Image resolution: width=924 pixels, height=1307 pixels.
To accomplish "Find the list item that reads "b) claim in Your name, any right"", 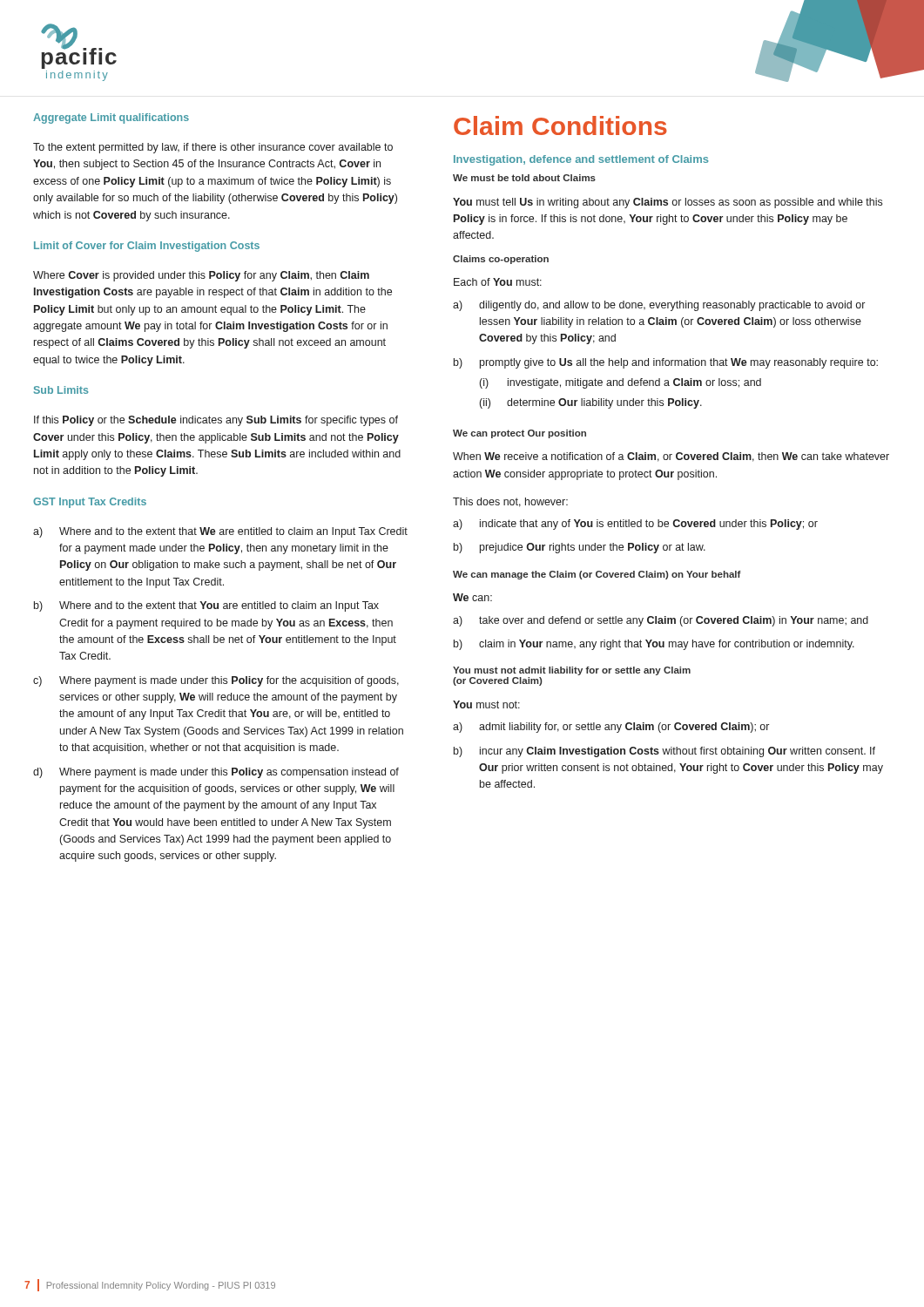I will [672, 644].
